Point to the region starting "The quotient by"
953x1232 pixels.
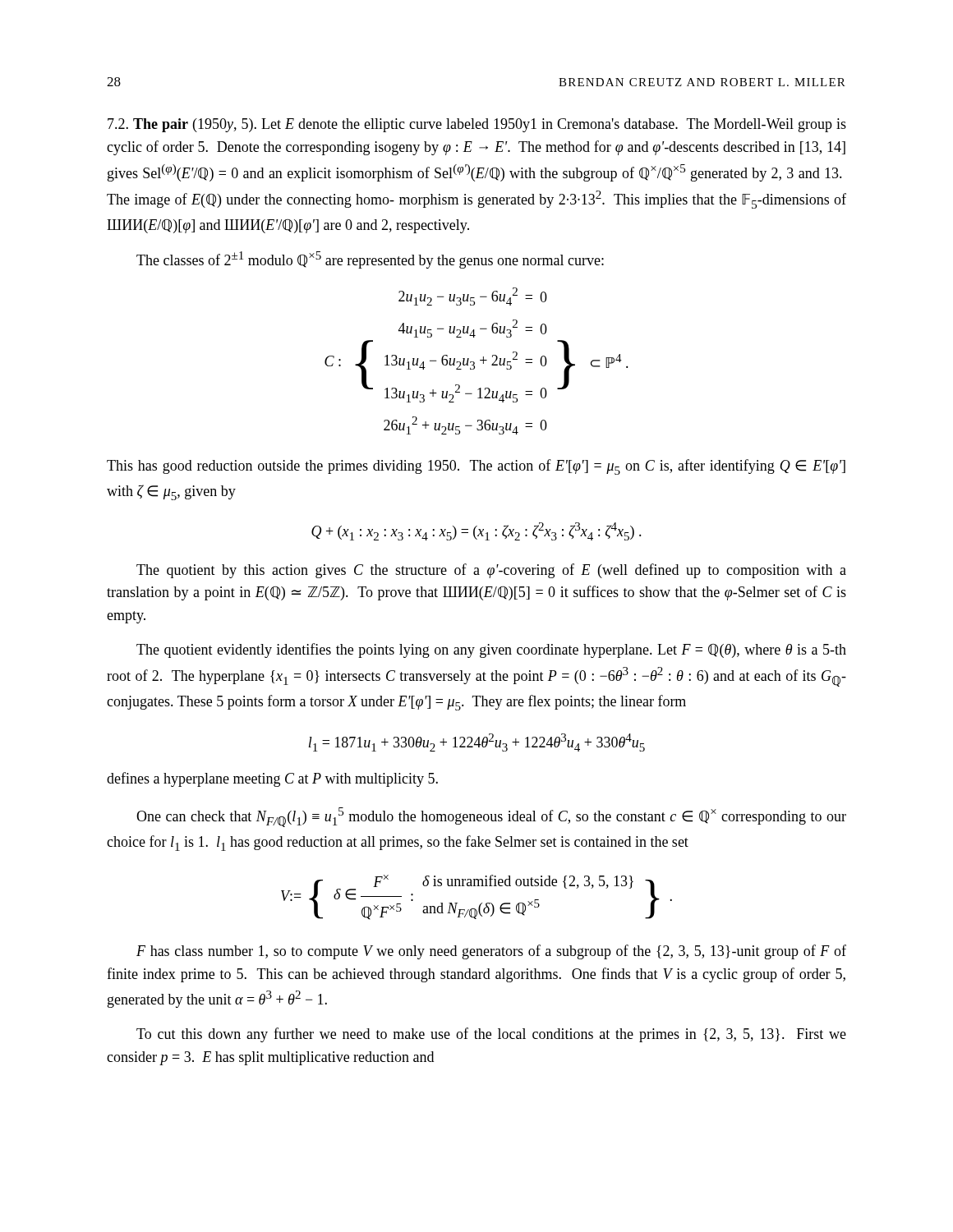coord(476,593)
